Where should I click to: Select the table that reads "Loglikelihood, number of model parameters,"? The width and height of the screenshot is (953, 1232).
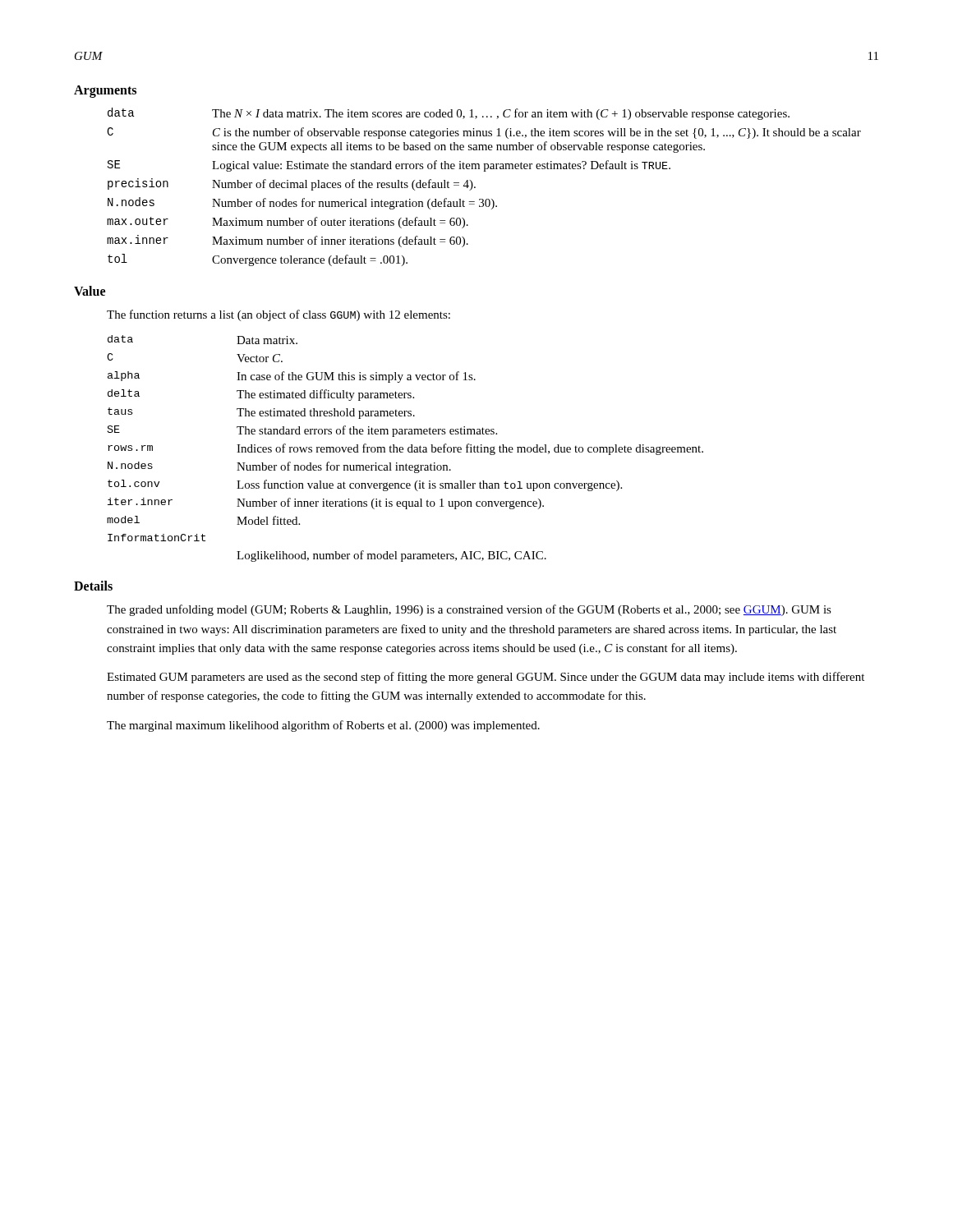point(493,448)
